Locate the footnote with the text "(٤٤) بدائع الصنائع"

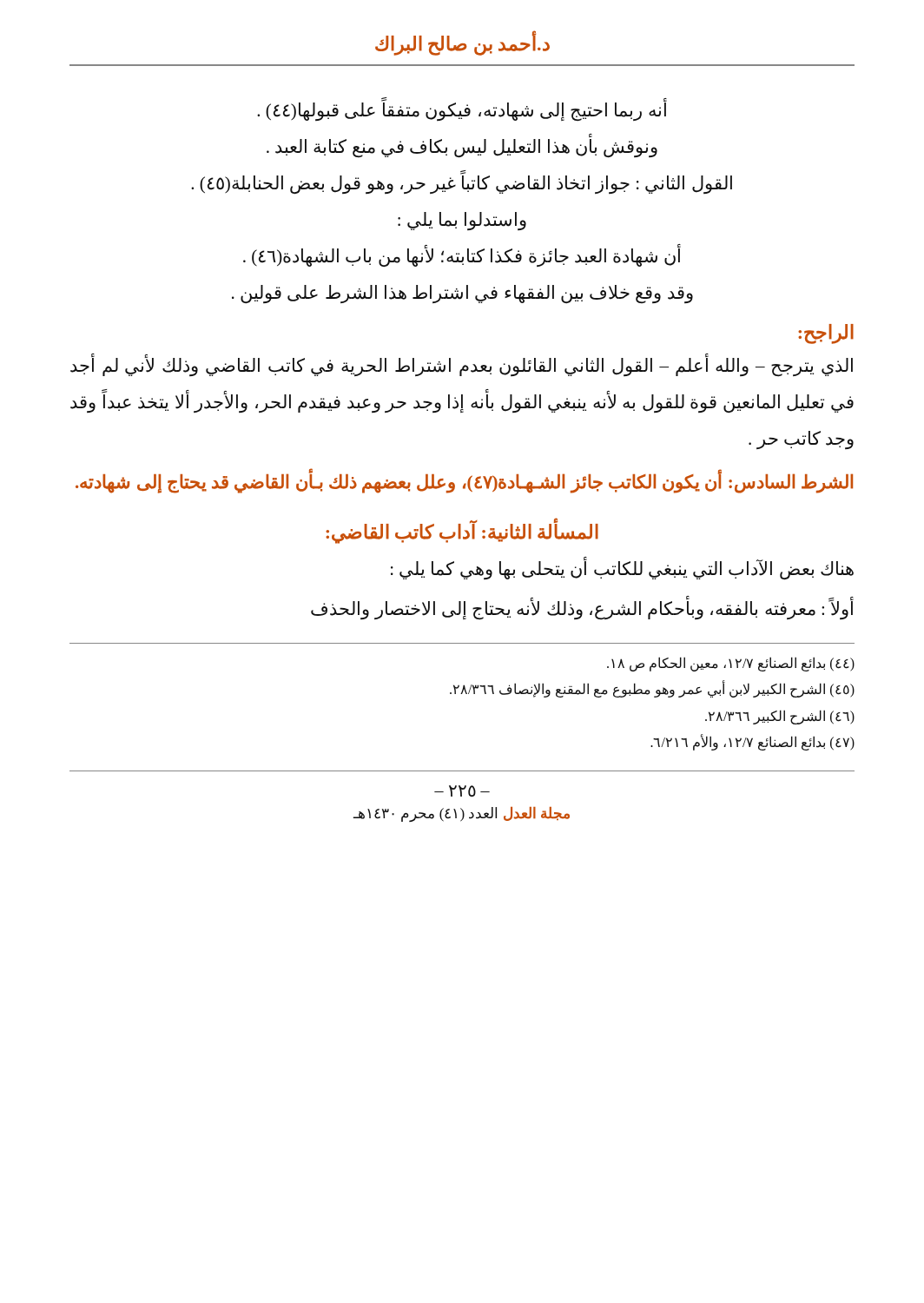[x=652, y=703]
